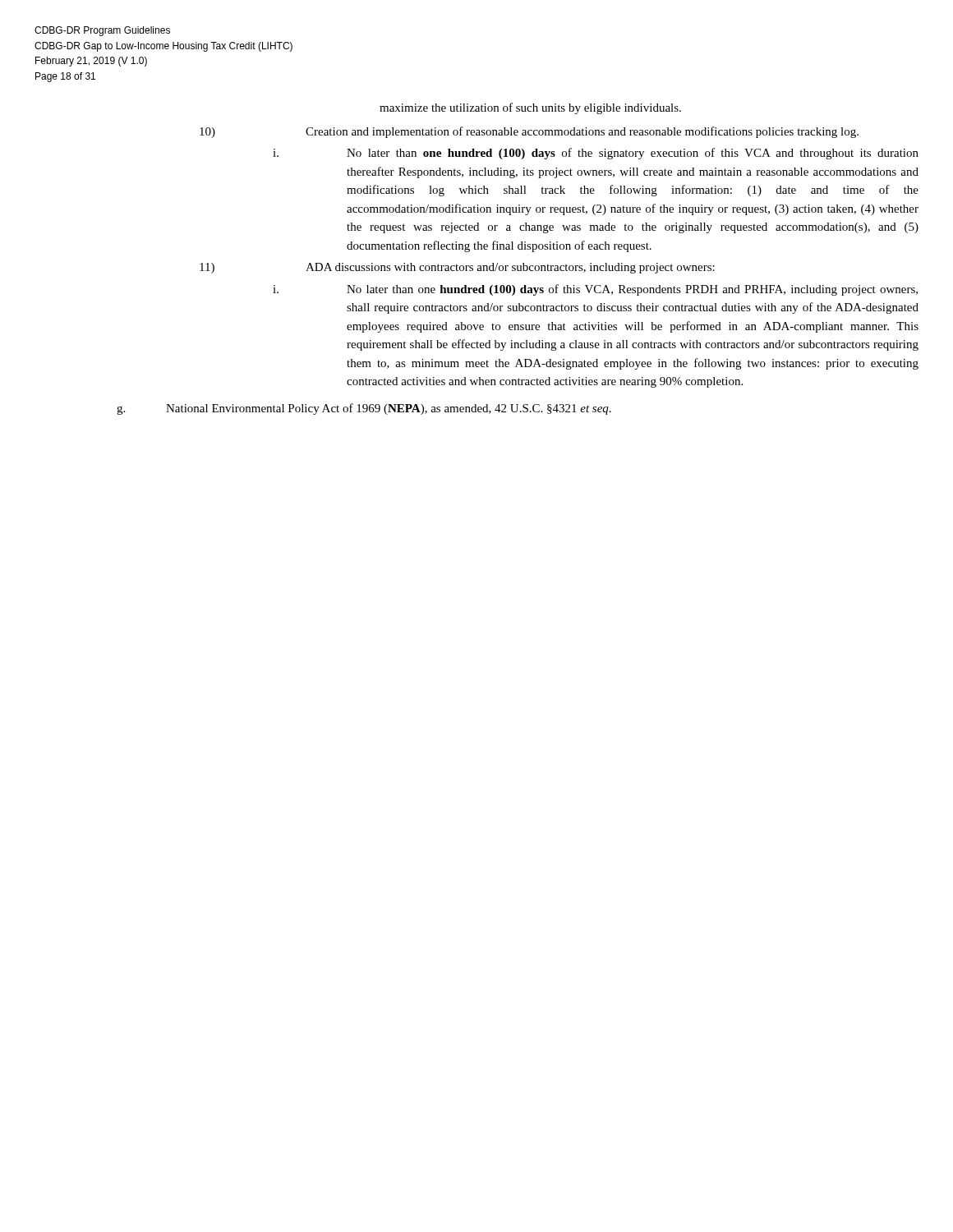The height and width of the screenshot is (1232, 953).
Task: Navigate to the text starting "11) ADA discussions with contractors"
Action: point(559,267)
